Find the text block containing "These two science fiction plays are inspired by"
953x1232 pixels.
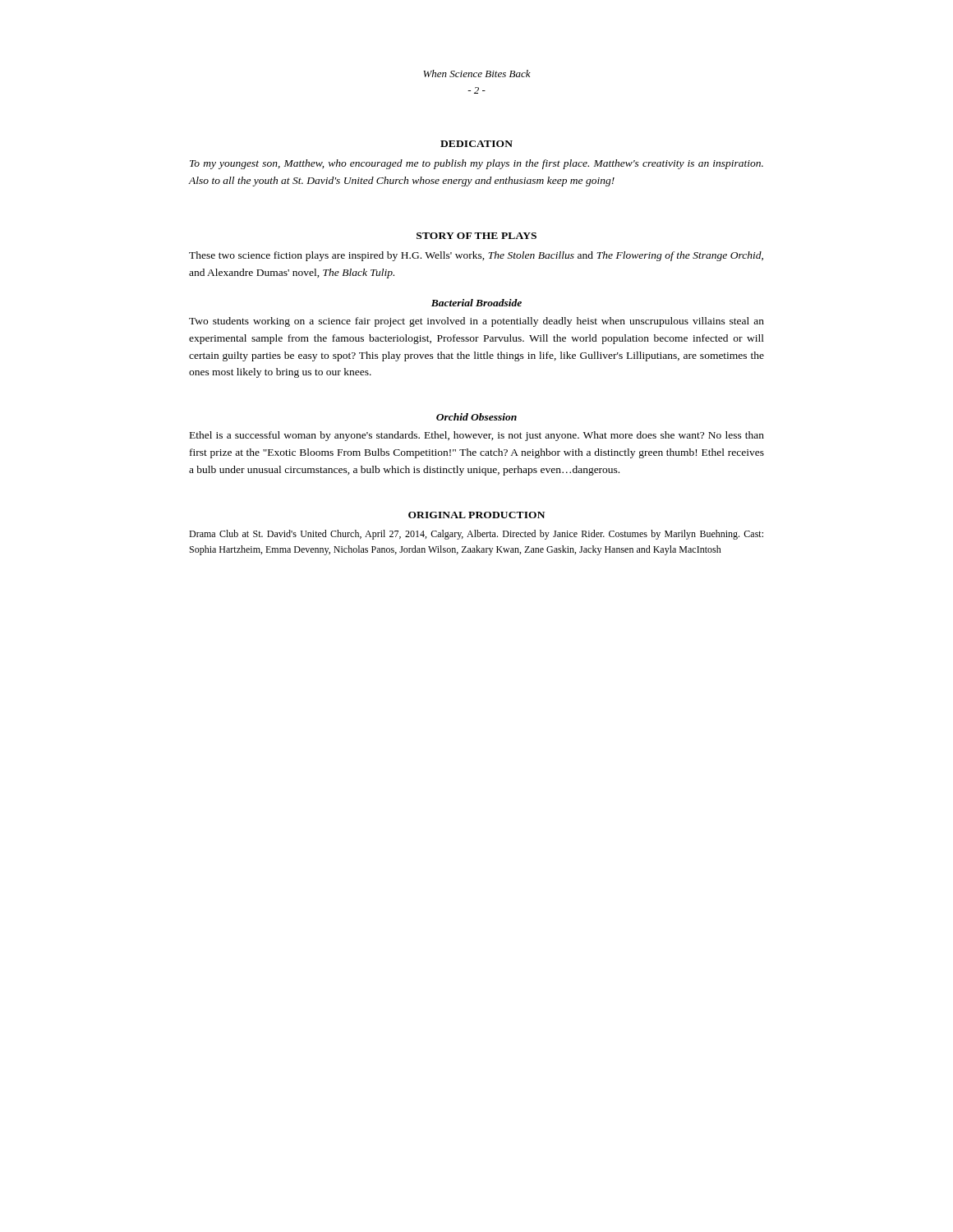click(476, 263)
